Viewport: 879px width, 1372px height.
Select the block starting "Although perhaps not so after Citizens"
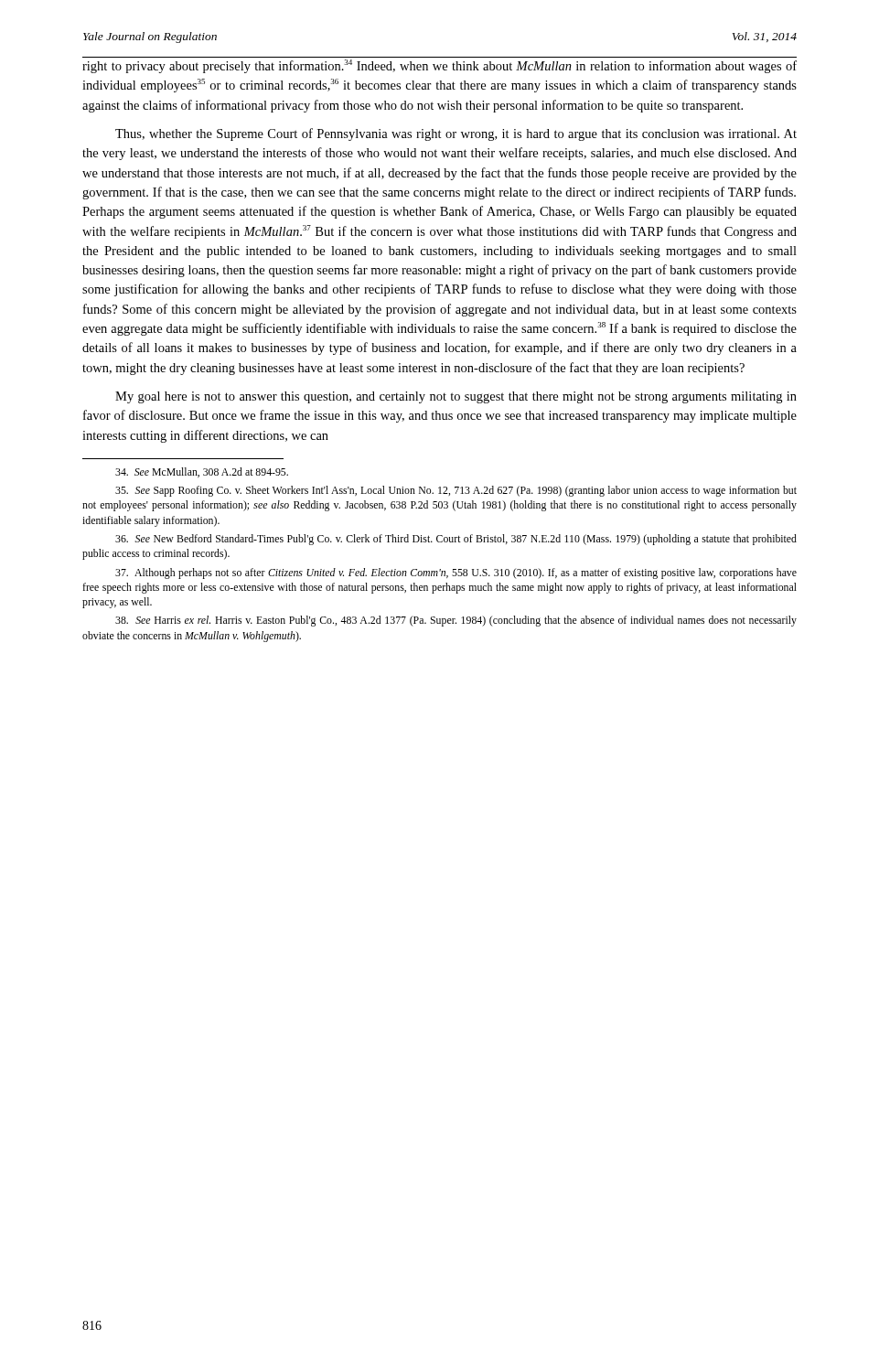440,587
